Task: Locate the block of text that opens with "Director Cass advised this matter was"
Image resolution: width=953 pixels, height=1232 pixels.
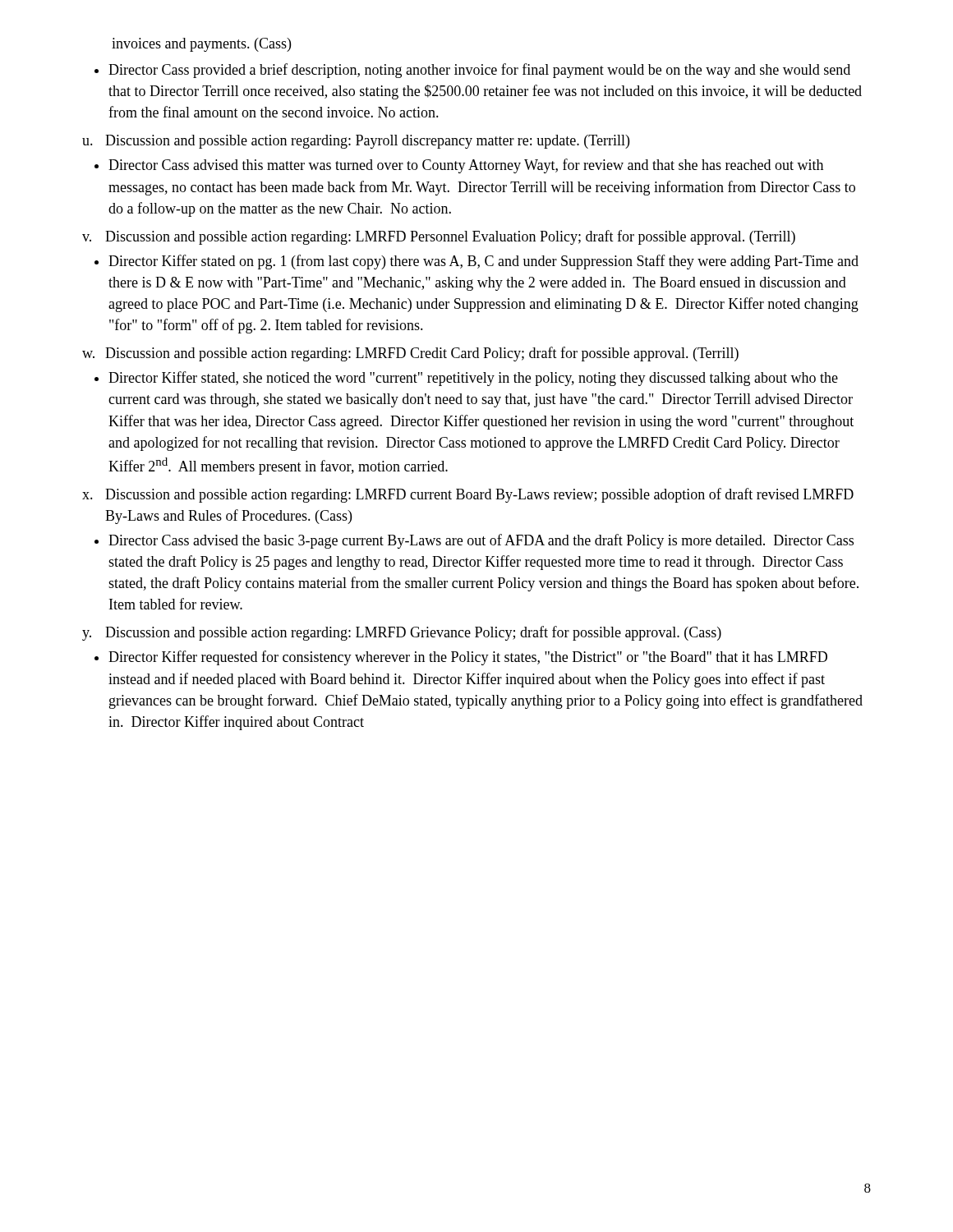Action: coord(490,187)
